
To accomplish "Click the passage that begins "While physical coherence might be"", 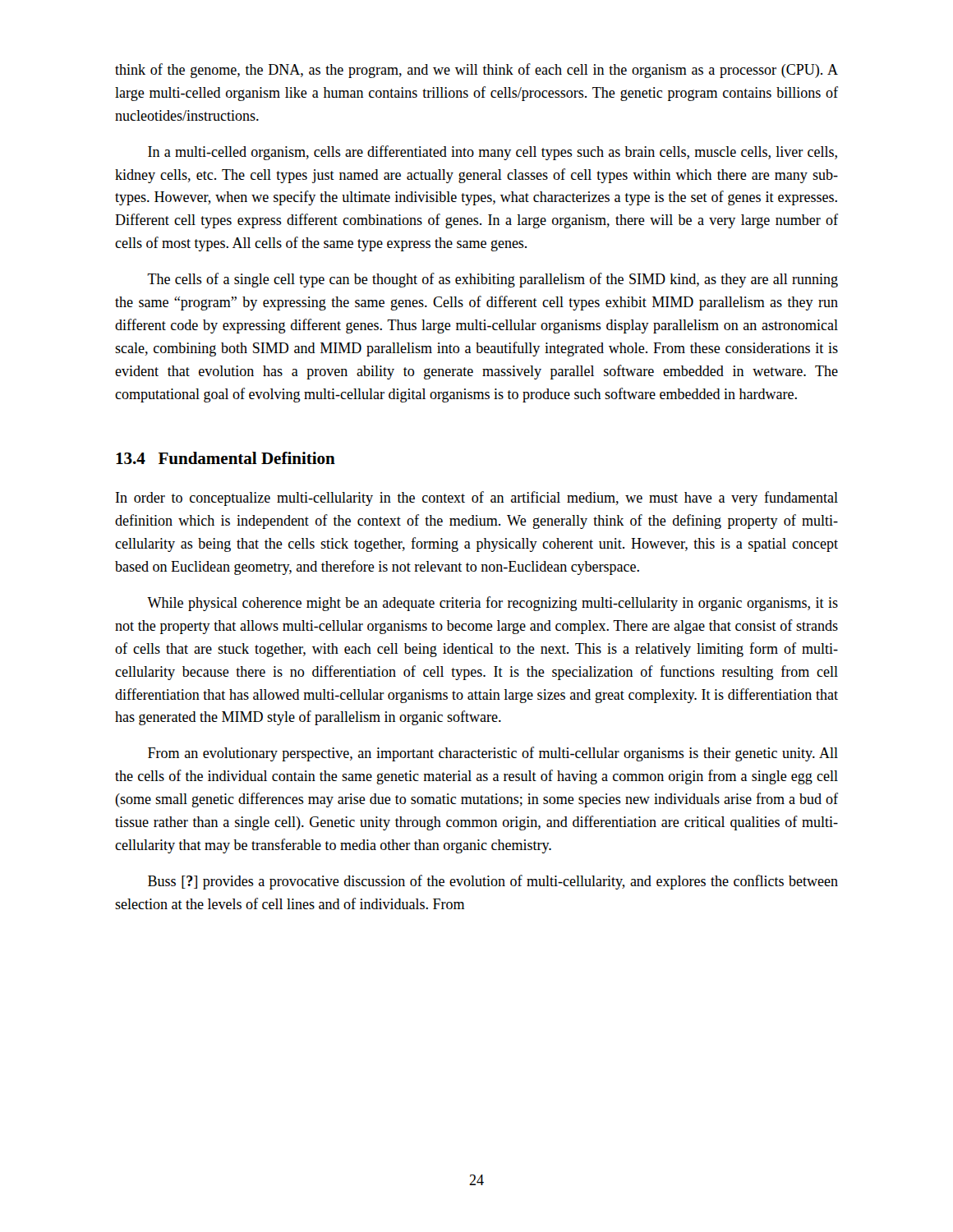I will click(476, 660).
